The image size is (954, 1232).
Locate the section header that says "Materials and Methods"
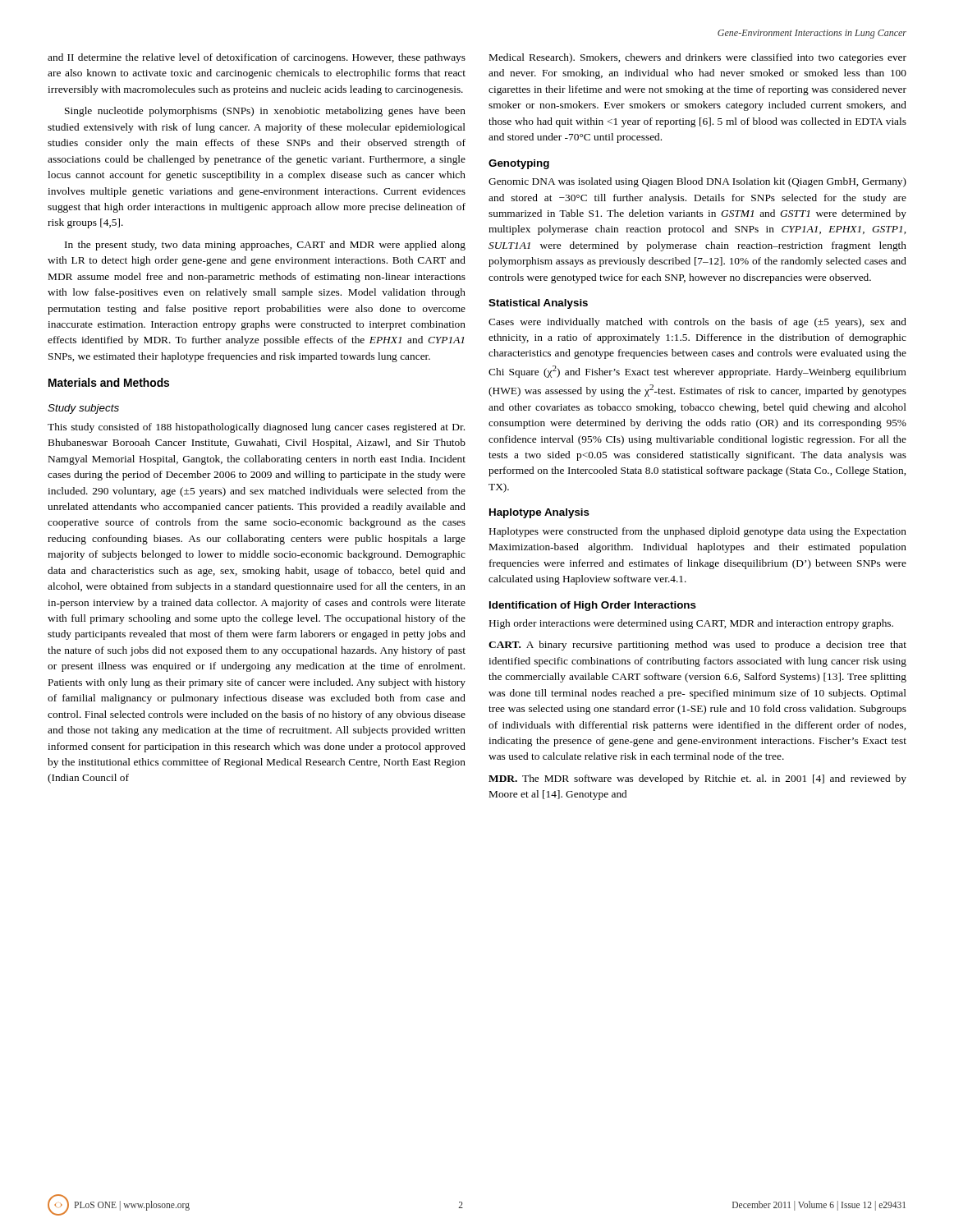(109, 383)
